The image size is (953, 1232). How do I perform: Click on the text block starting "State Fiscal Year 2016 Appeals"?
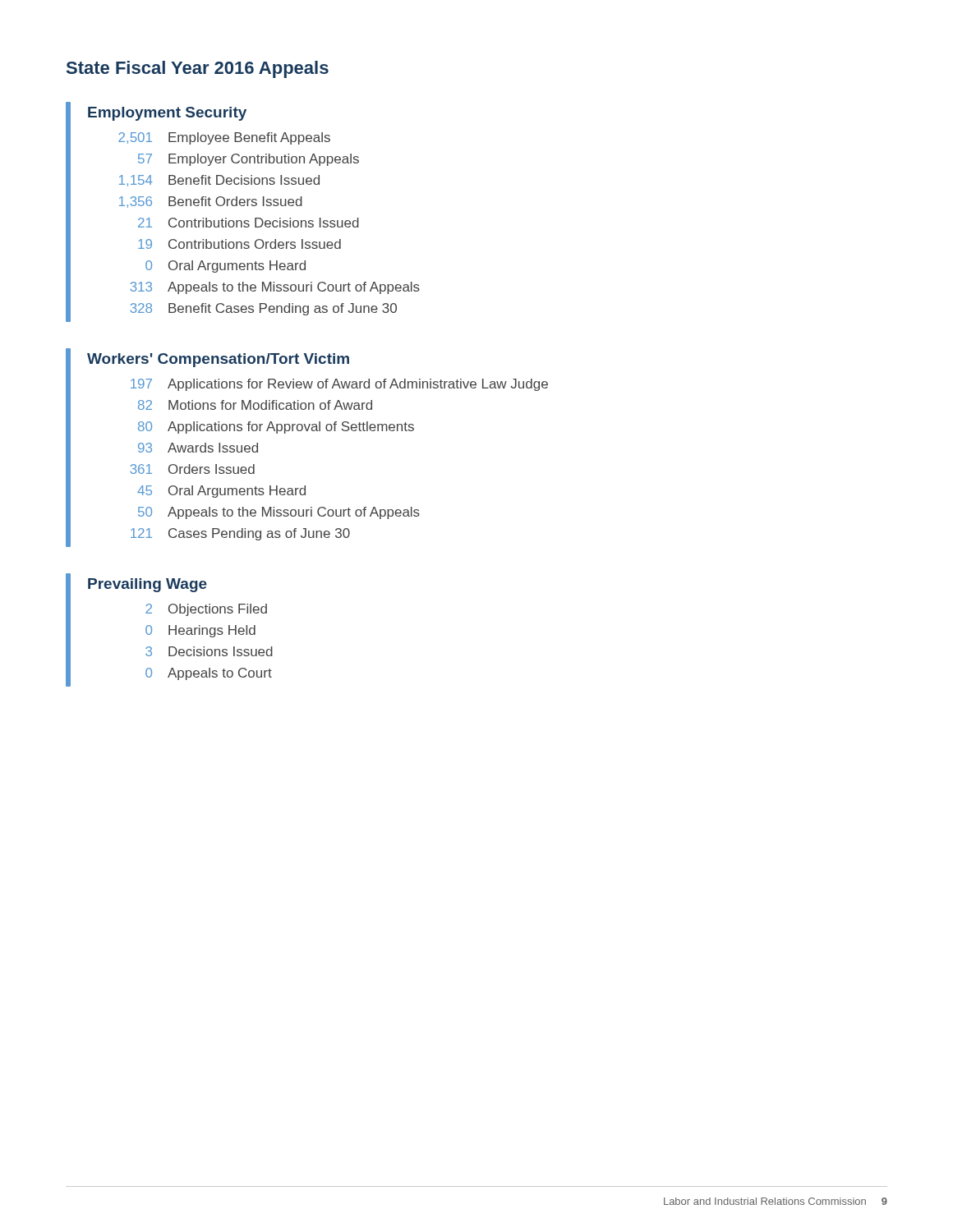tap(197, 68)
